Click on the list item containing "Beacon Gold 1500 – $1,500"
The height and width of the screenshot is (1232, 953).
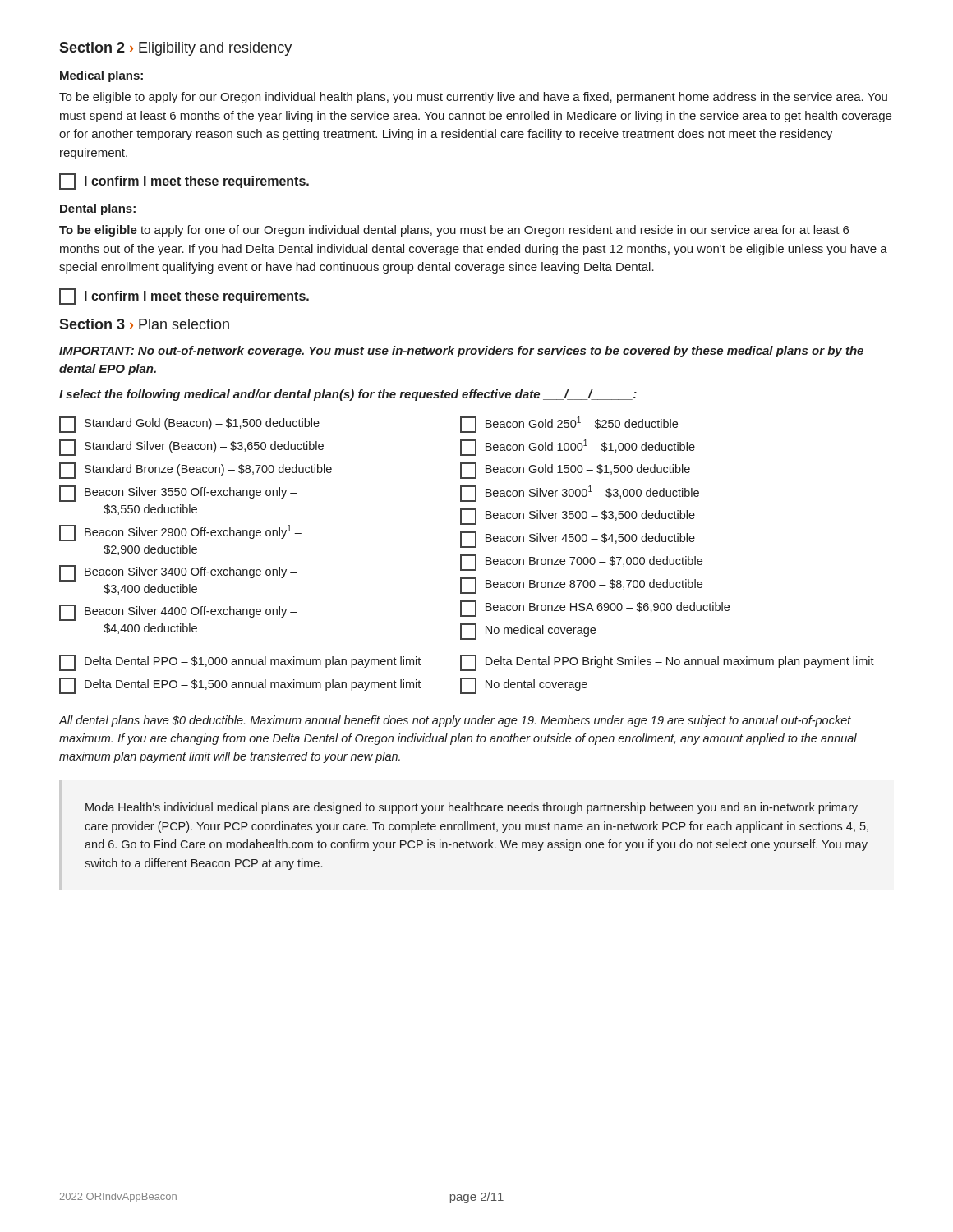click(x=677, y=470)
